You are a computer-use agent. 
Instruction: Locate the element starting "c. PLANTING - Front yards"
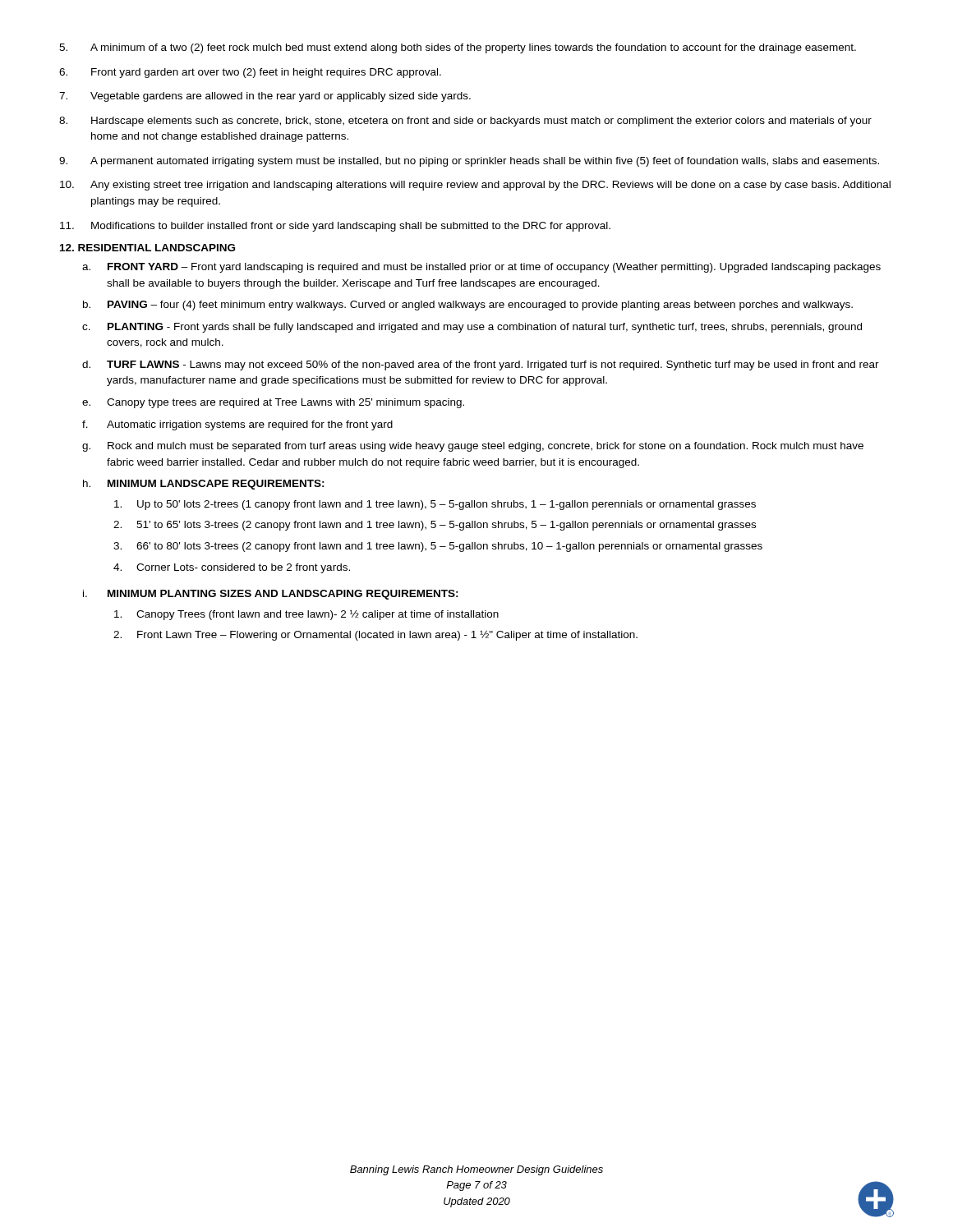click(x=488, y=335)
